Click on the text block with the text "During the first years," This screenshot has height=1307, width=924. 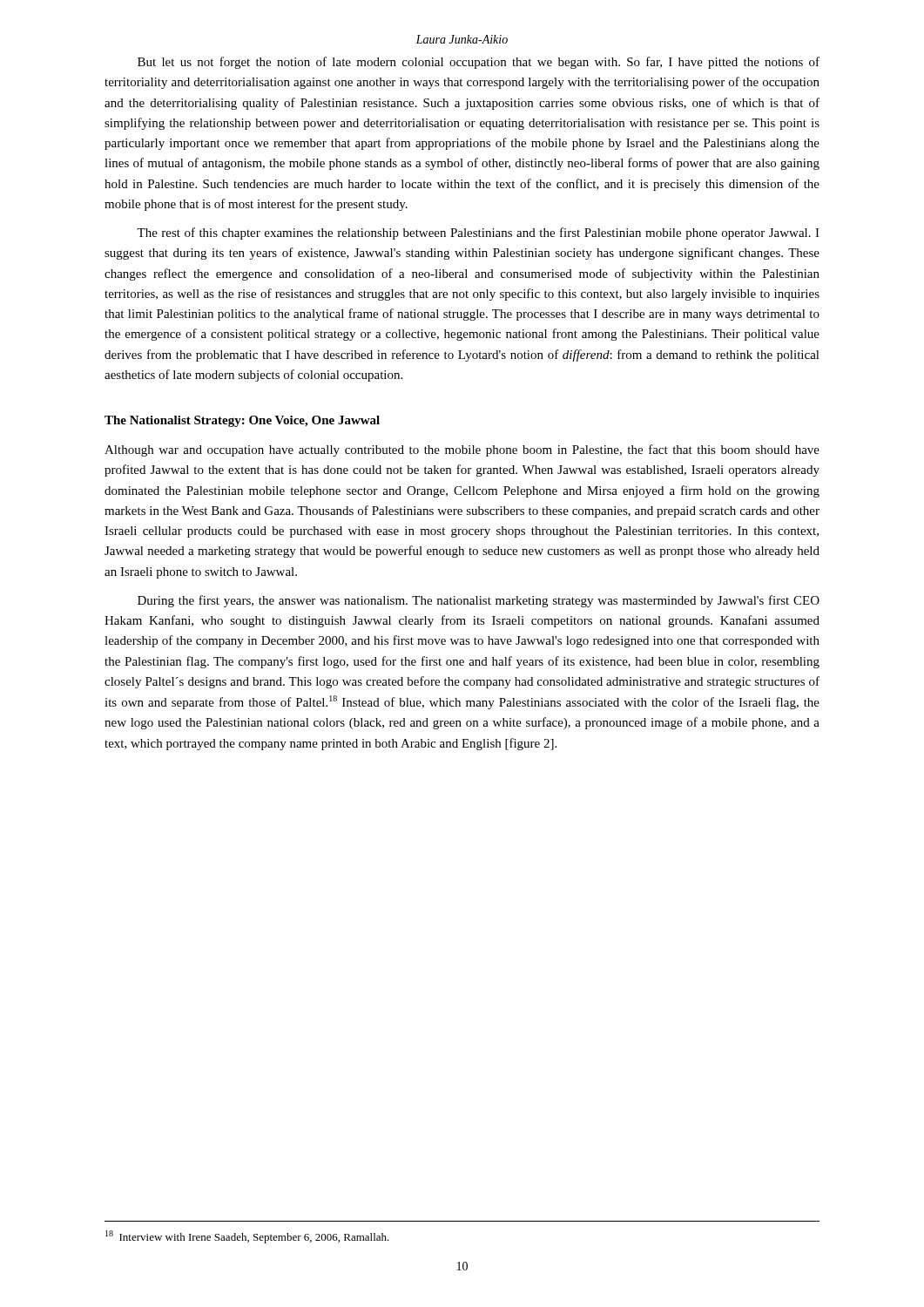click(x=462, y=672)
